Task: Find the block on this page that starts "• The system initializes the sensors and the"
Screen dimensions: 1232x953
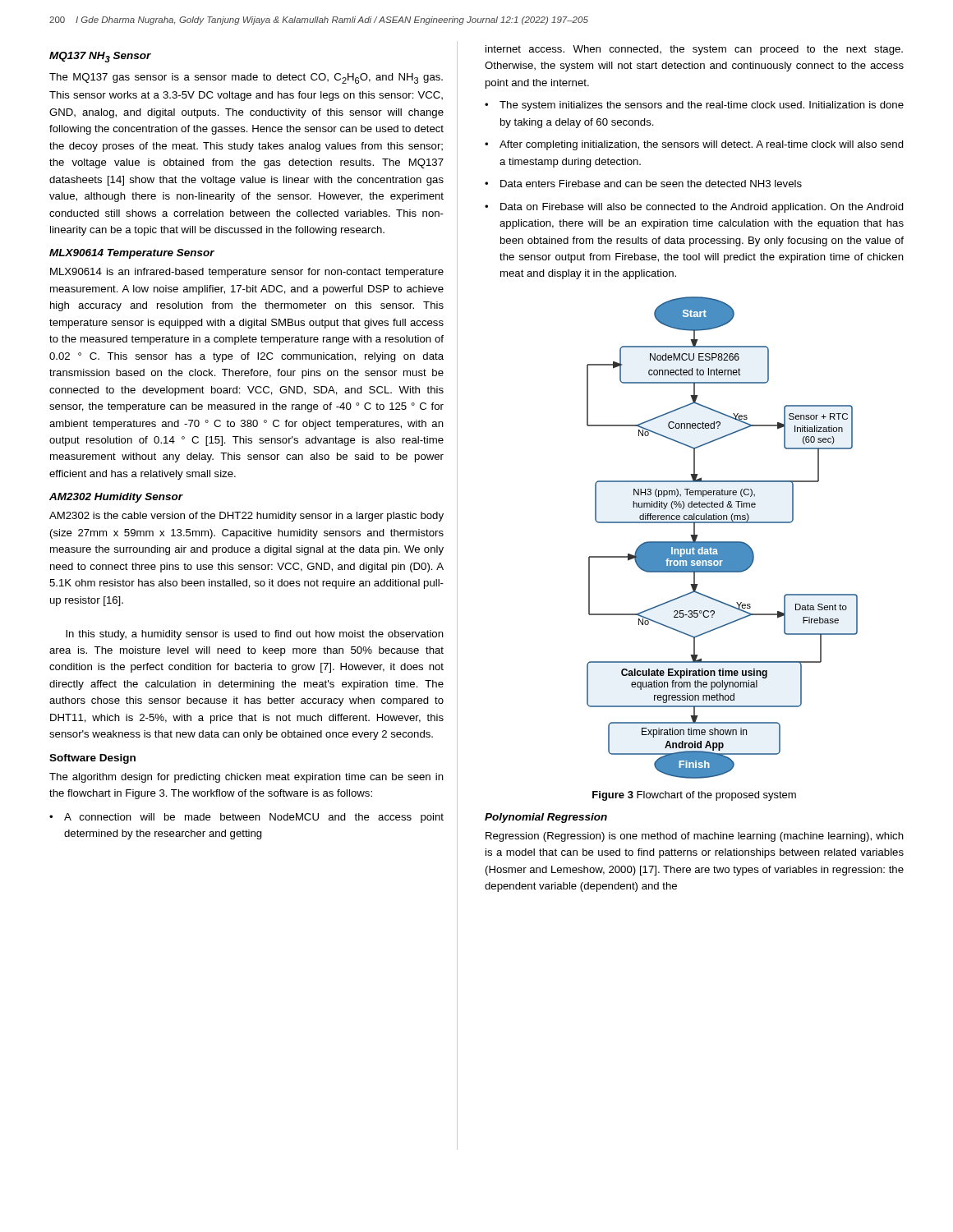Action: coord(694,113)
